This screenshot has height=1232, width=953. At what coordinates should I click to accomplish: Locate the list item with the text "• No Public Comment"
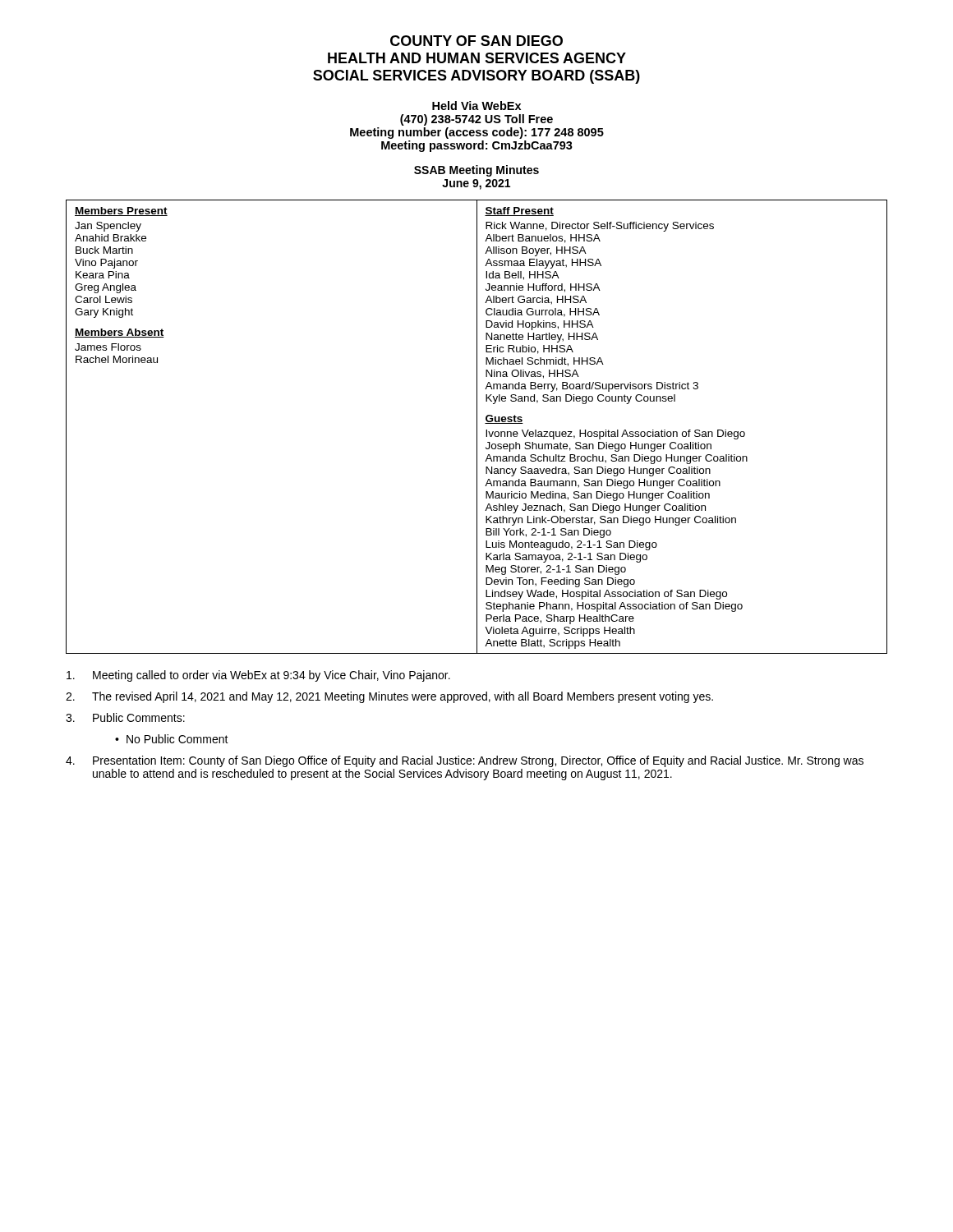click(x=172, y=739)
